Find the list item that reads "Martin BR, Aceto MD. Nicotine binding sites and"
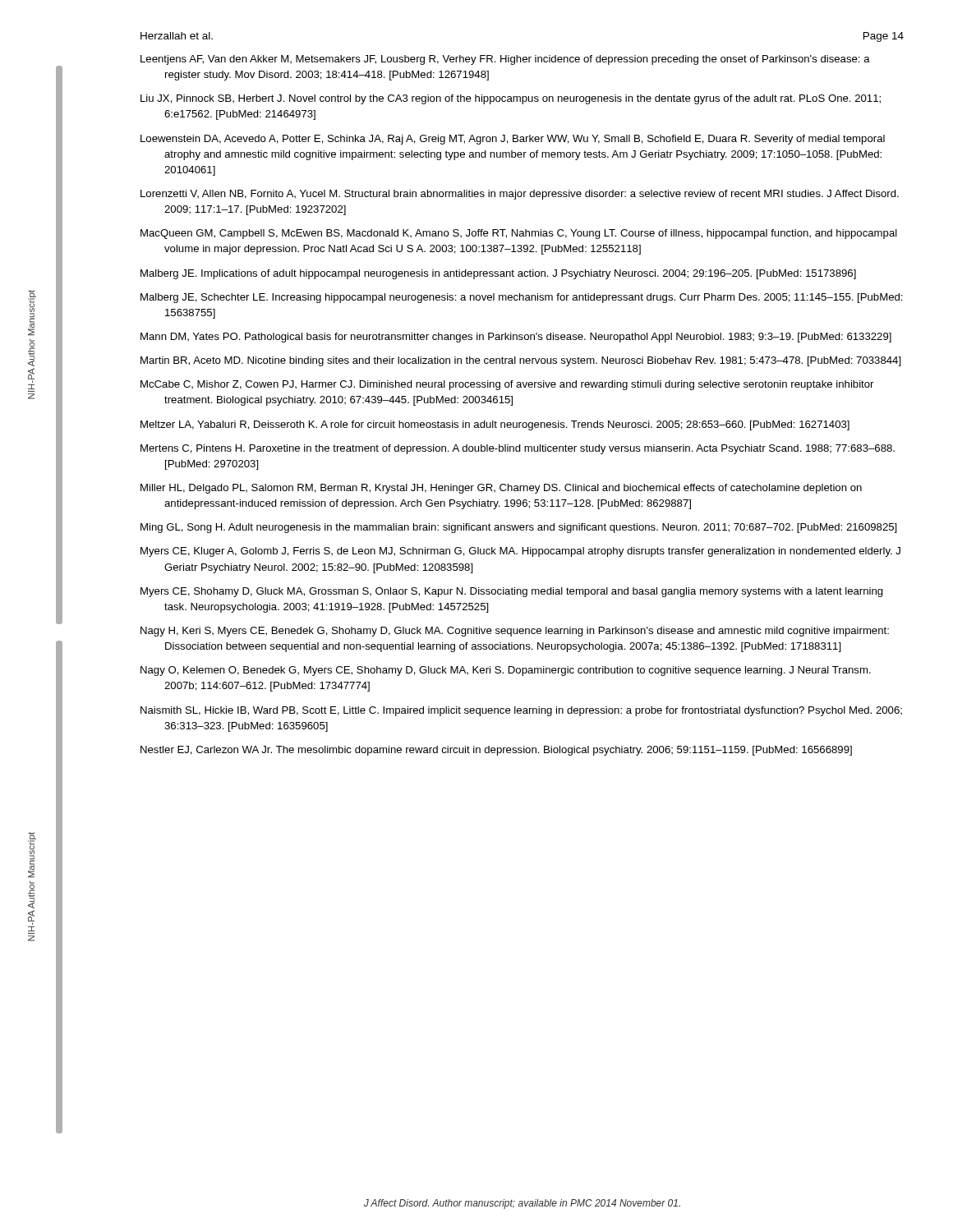 pyautogui.click(x=520, y=360)
